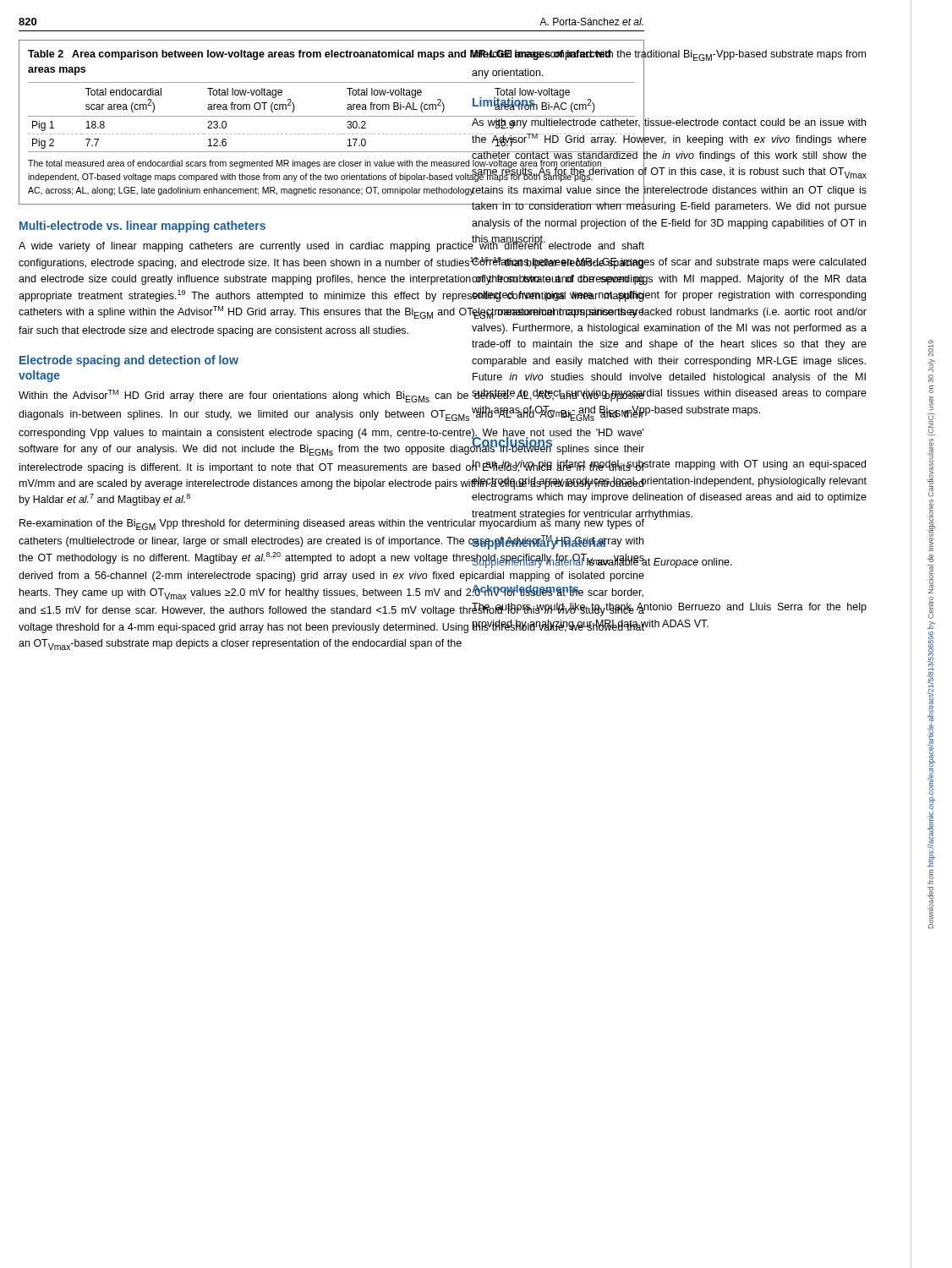The width and height of the screenshot is (952, 1268).
Task: Select the text block that says "infarcted areas compared with"
Action: tap(669, 63)
